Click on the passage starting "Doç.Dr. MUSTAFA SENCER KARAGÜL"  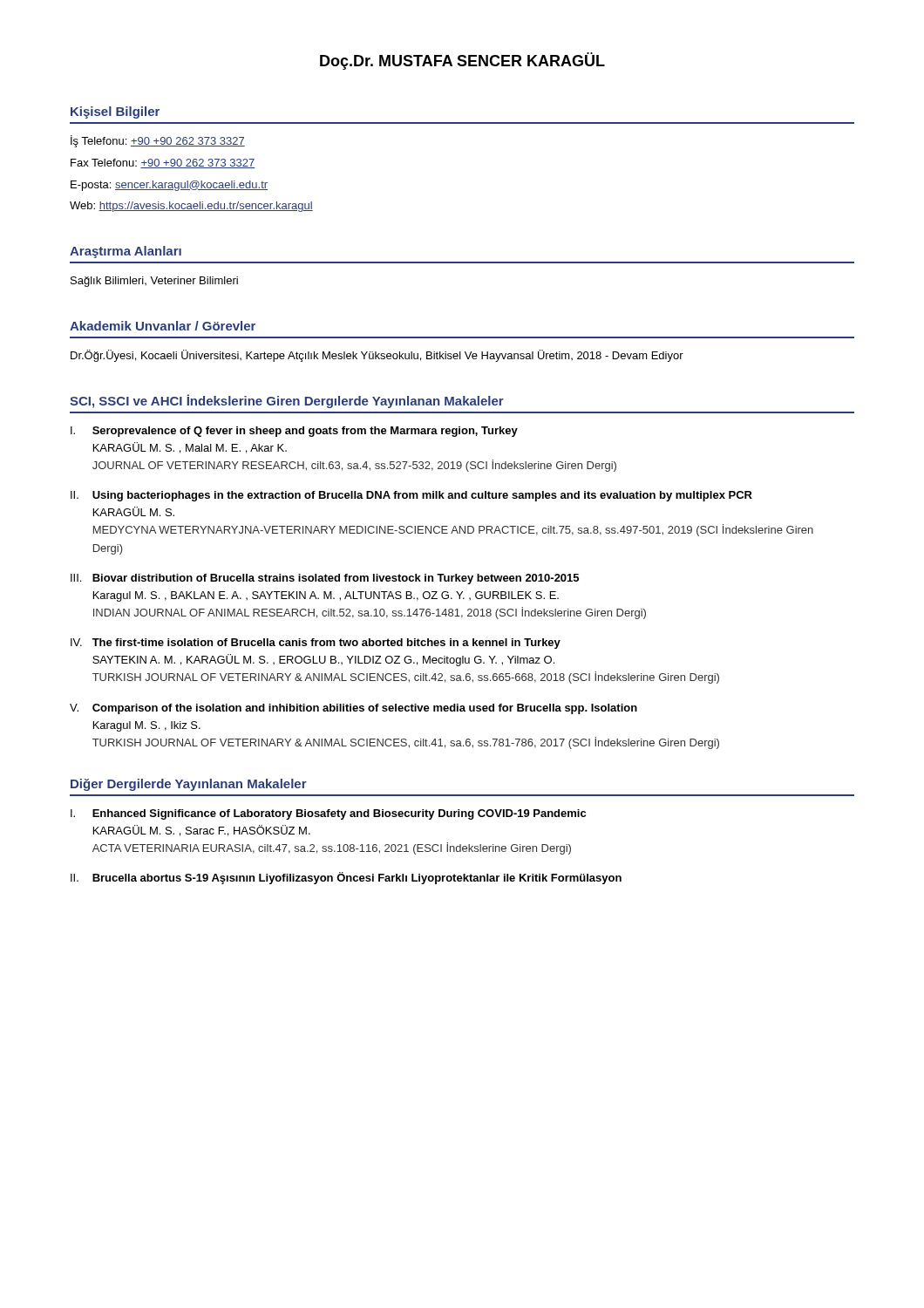tap(462, 61)
